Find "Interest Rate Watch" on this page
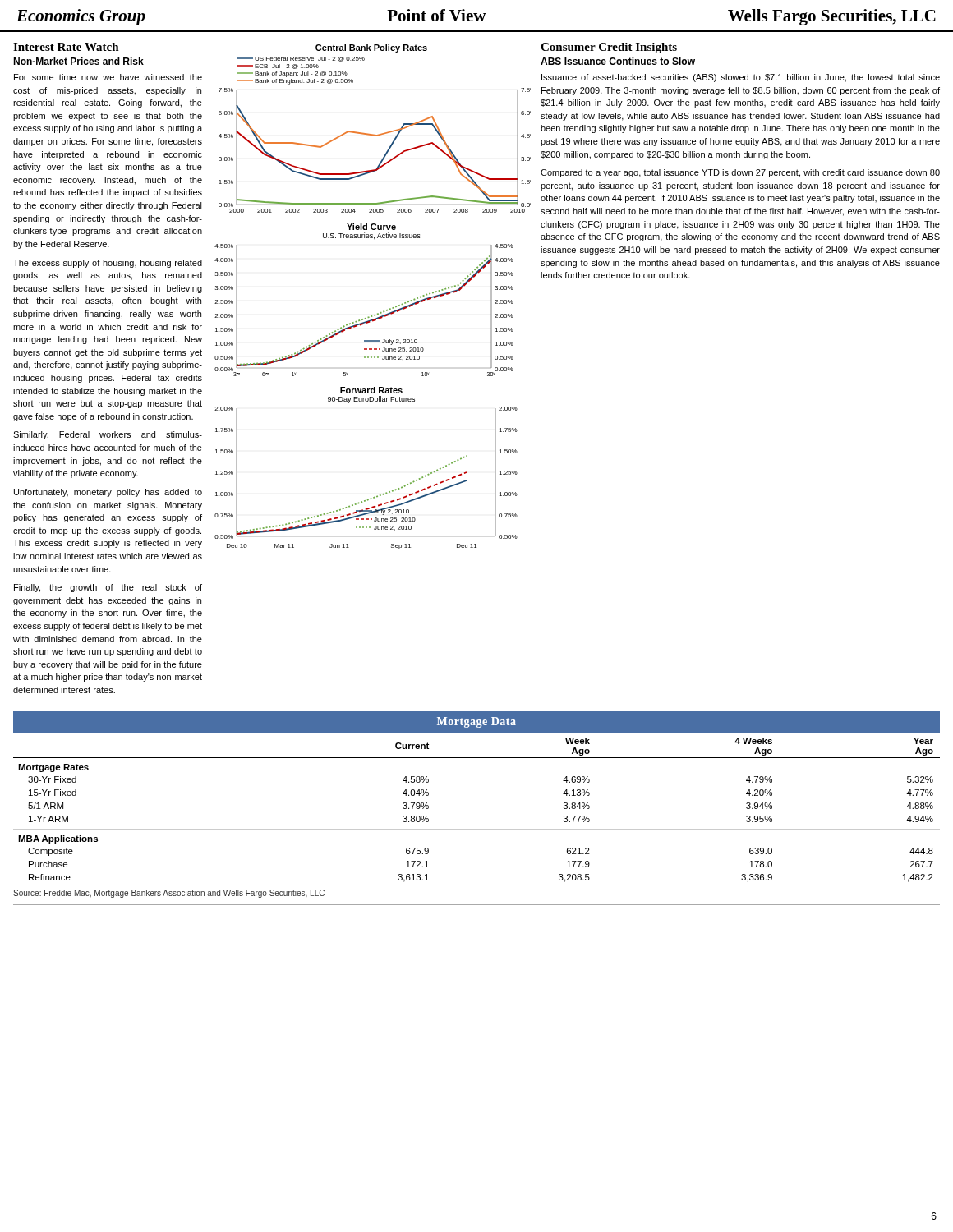953x1232 pixels. tap(66, 47)
